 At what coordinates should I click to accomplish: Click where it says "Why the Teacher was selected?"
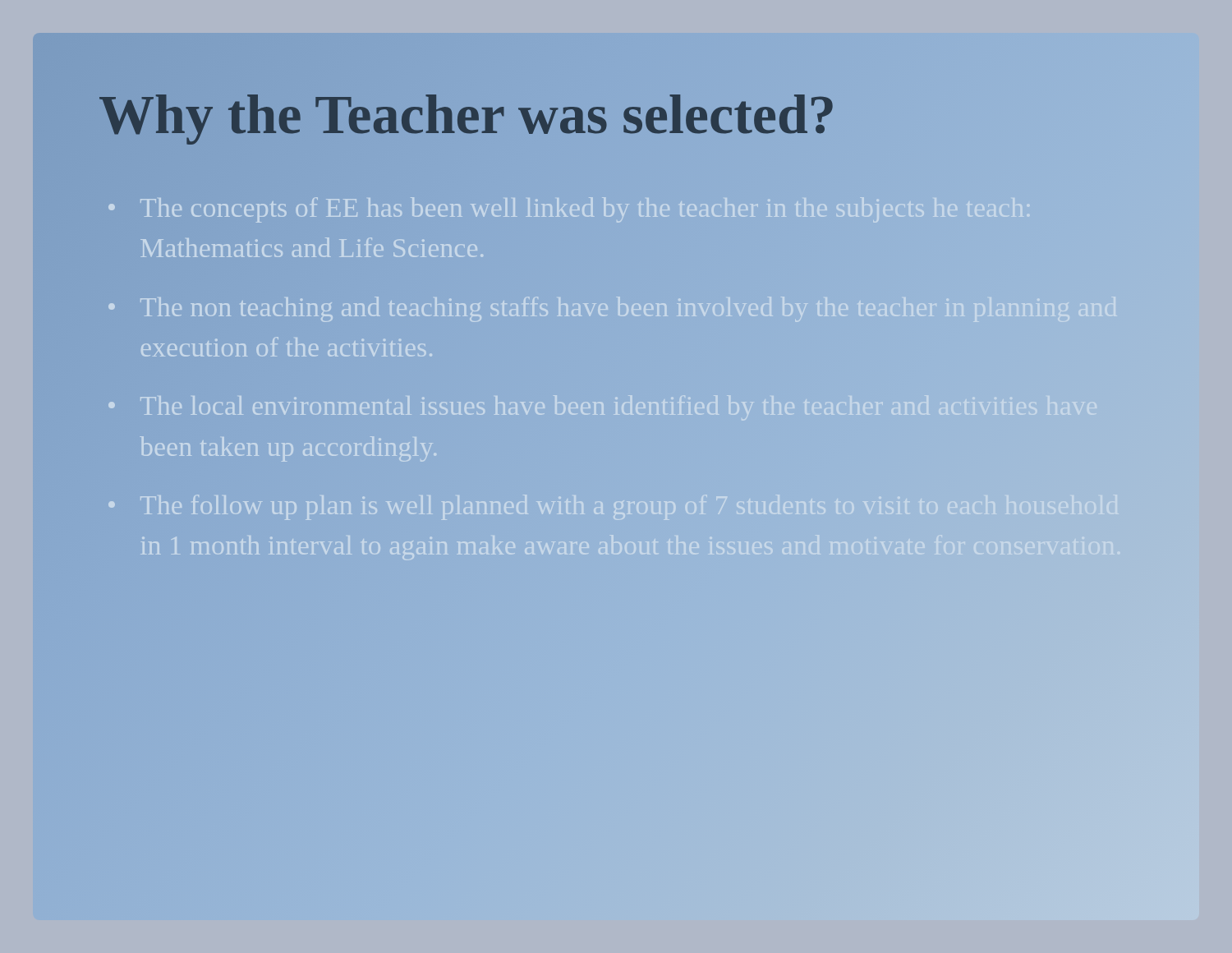tap(616, 114)
